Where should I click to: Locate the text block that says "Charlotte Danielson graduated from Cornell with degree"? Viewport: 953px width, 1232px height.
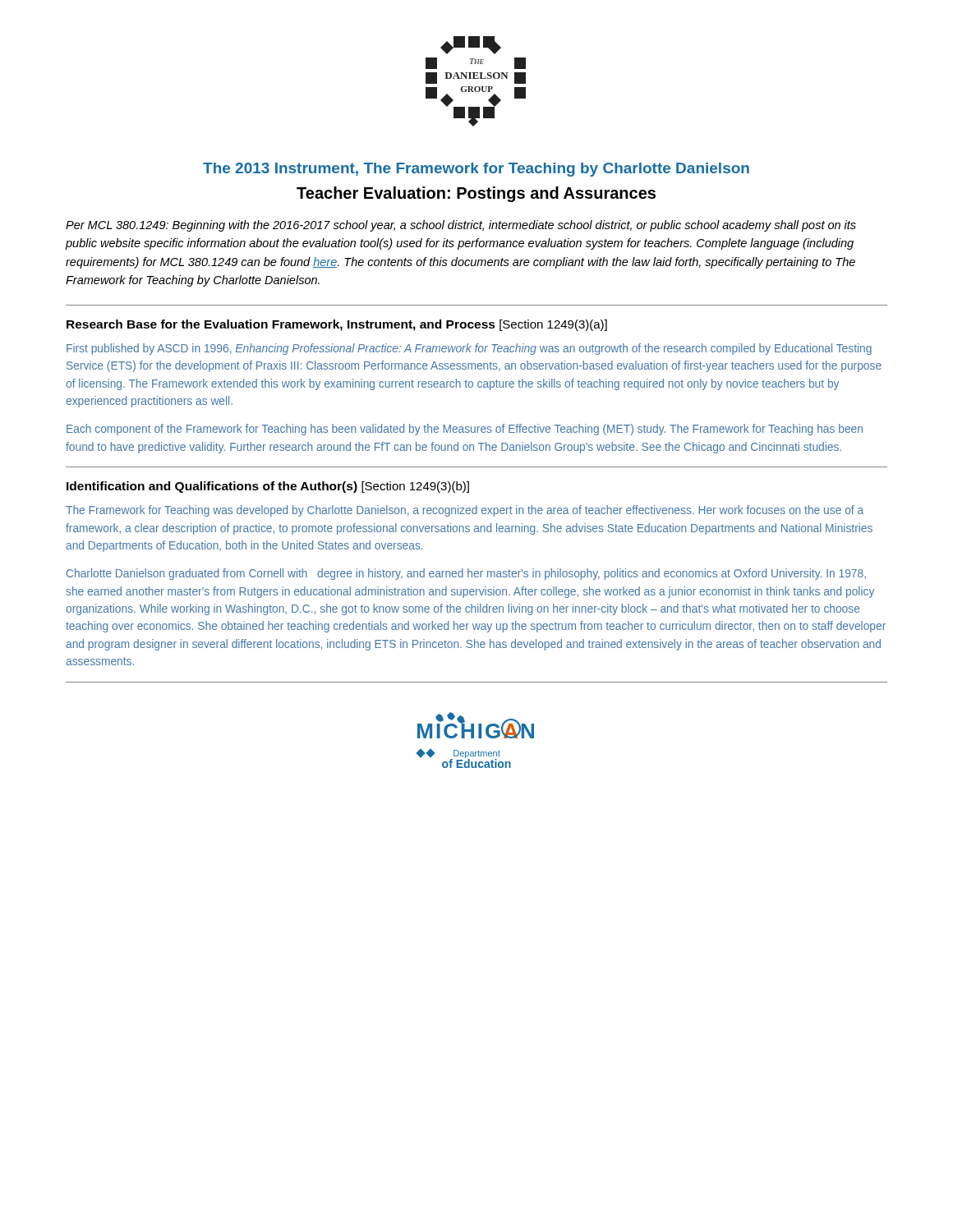tap(476, 618)
